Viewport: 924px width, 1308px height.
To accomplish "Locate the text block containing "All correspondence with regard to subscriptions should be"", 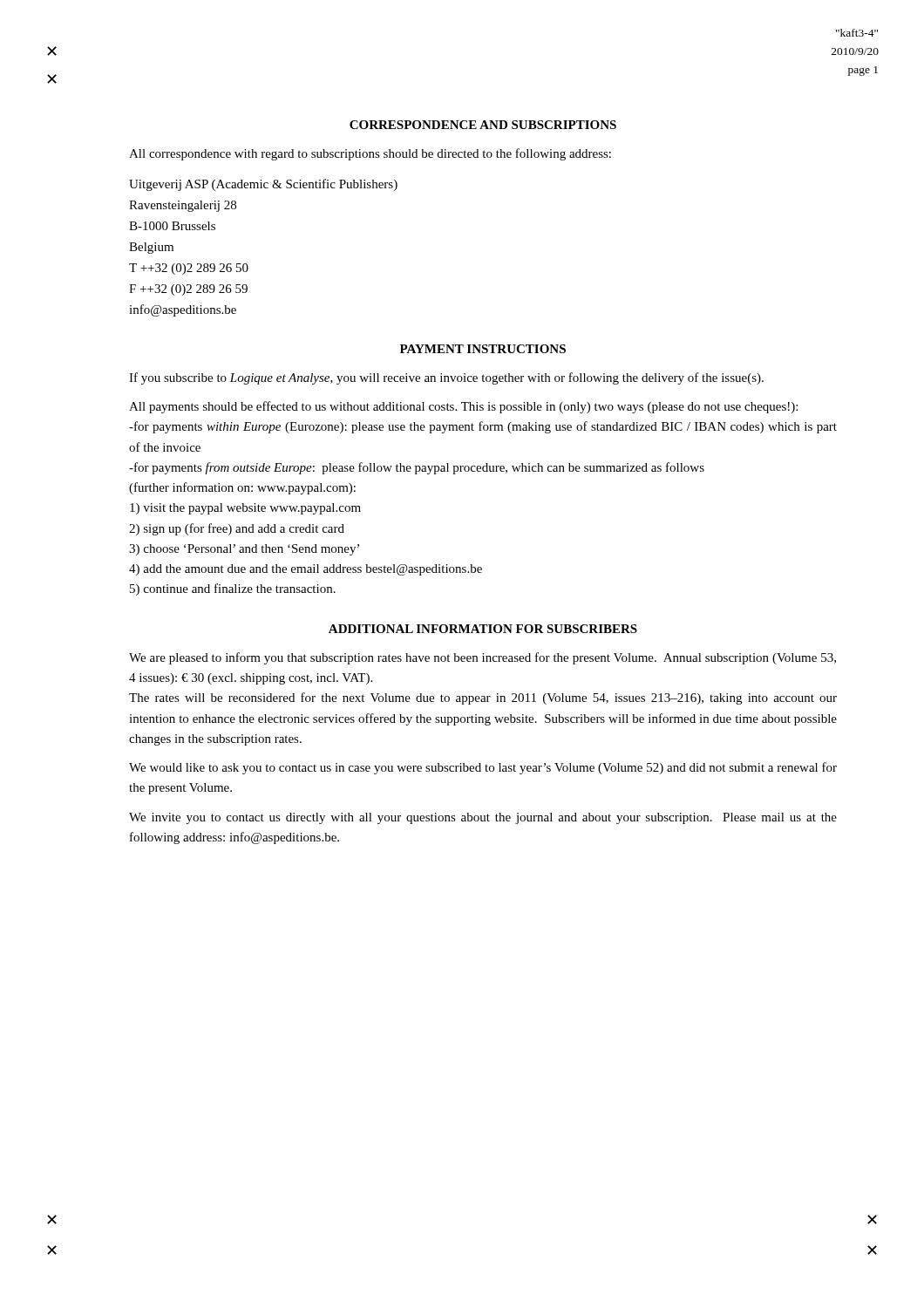I will [370, 154].
